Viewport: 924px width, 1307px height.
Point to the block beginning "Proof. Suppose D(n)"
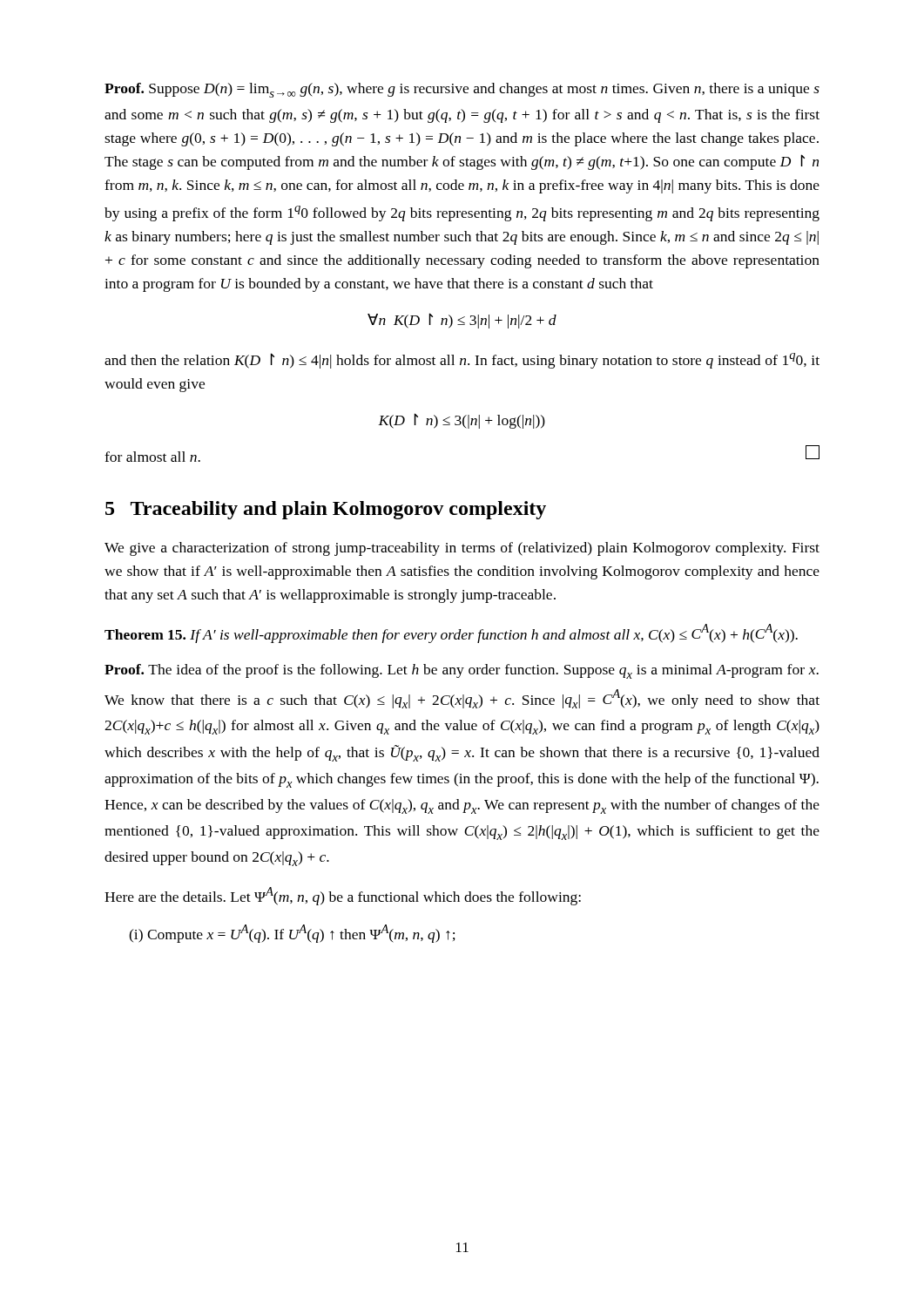pos(462,186)
